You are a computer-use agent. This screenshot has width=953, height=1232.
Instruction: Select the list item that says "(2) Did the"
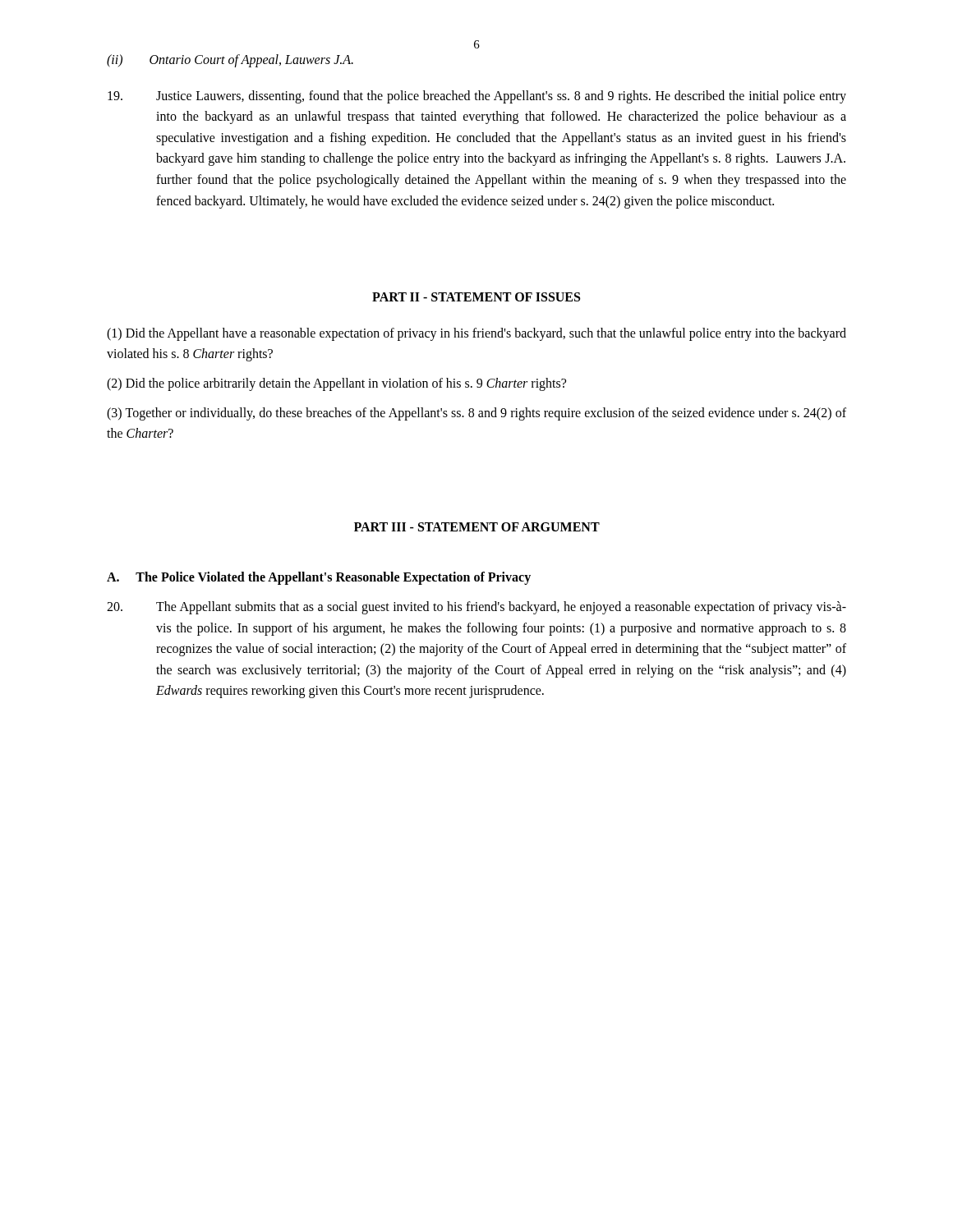point(337,383)
